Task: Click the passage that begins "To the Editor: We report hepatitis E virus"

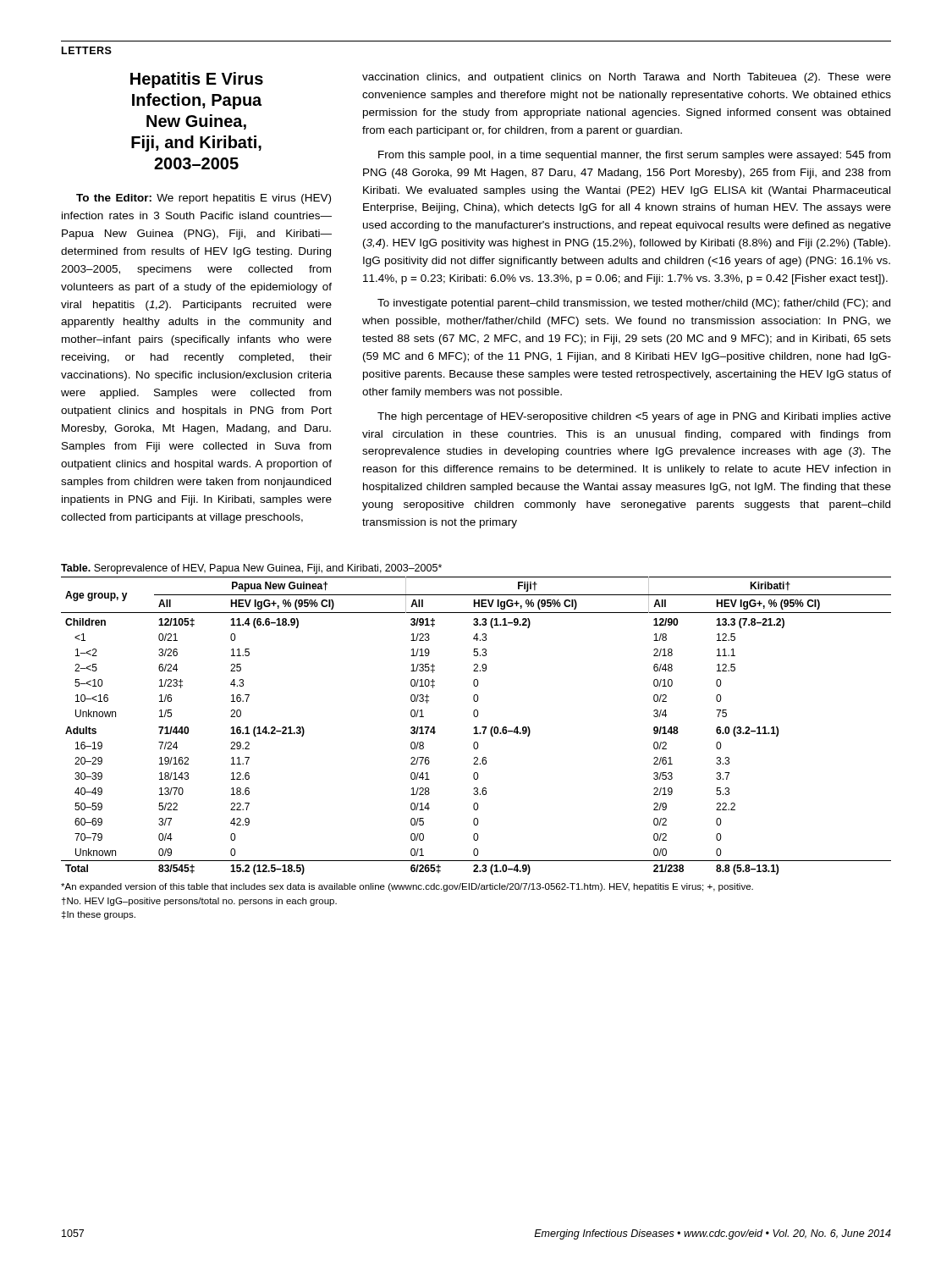Action: (x=196, y=358)
